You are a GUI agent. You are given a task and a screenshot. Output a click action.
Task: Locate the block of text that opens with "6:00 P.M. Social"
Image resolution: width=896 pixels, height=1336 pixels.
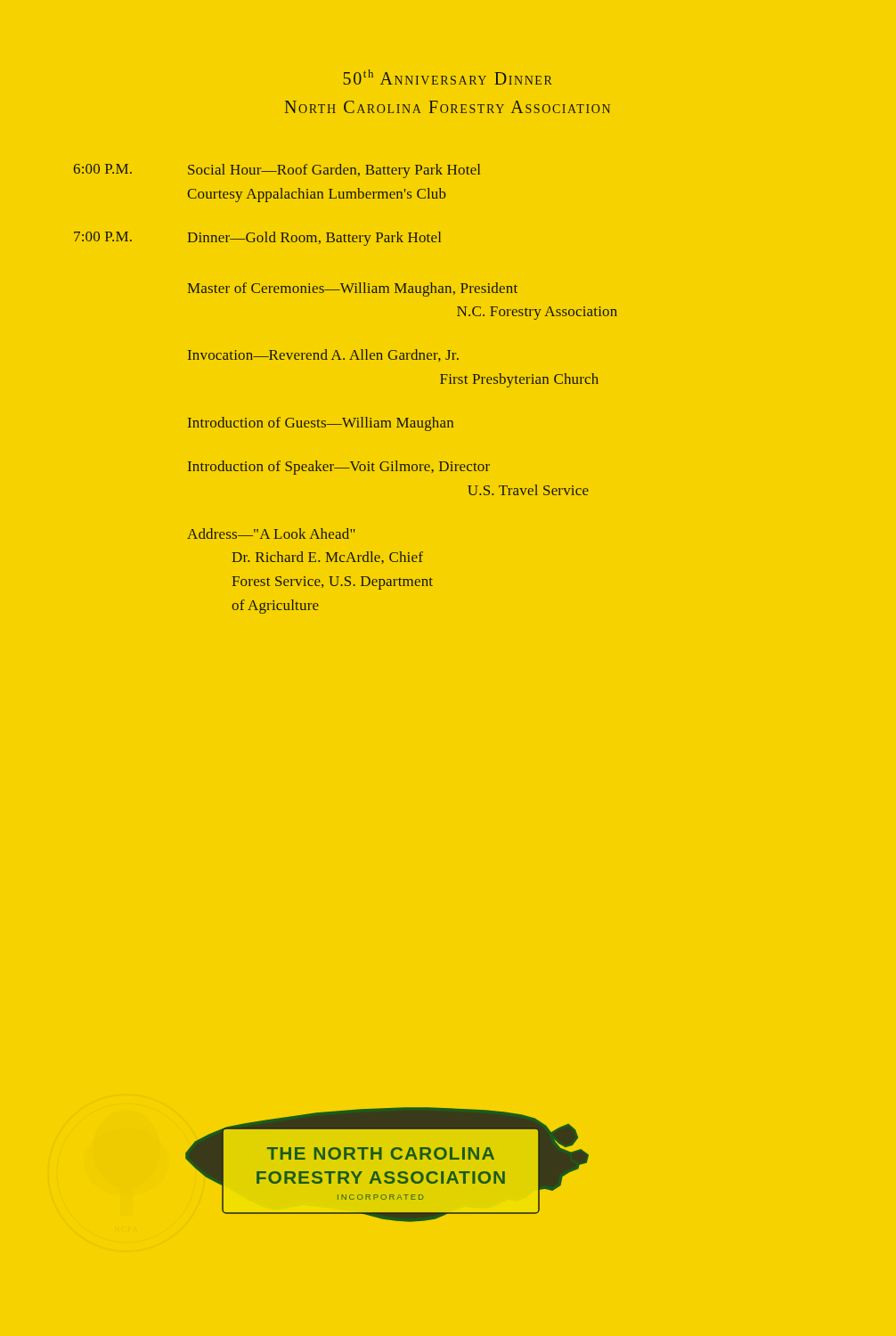point(277,182)
